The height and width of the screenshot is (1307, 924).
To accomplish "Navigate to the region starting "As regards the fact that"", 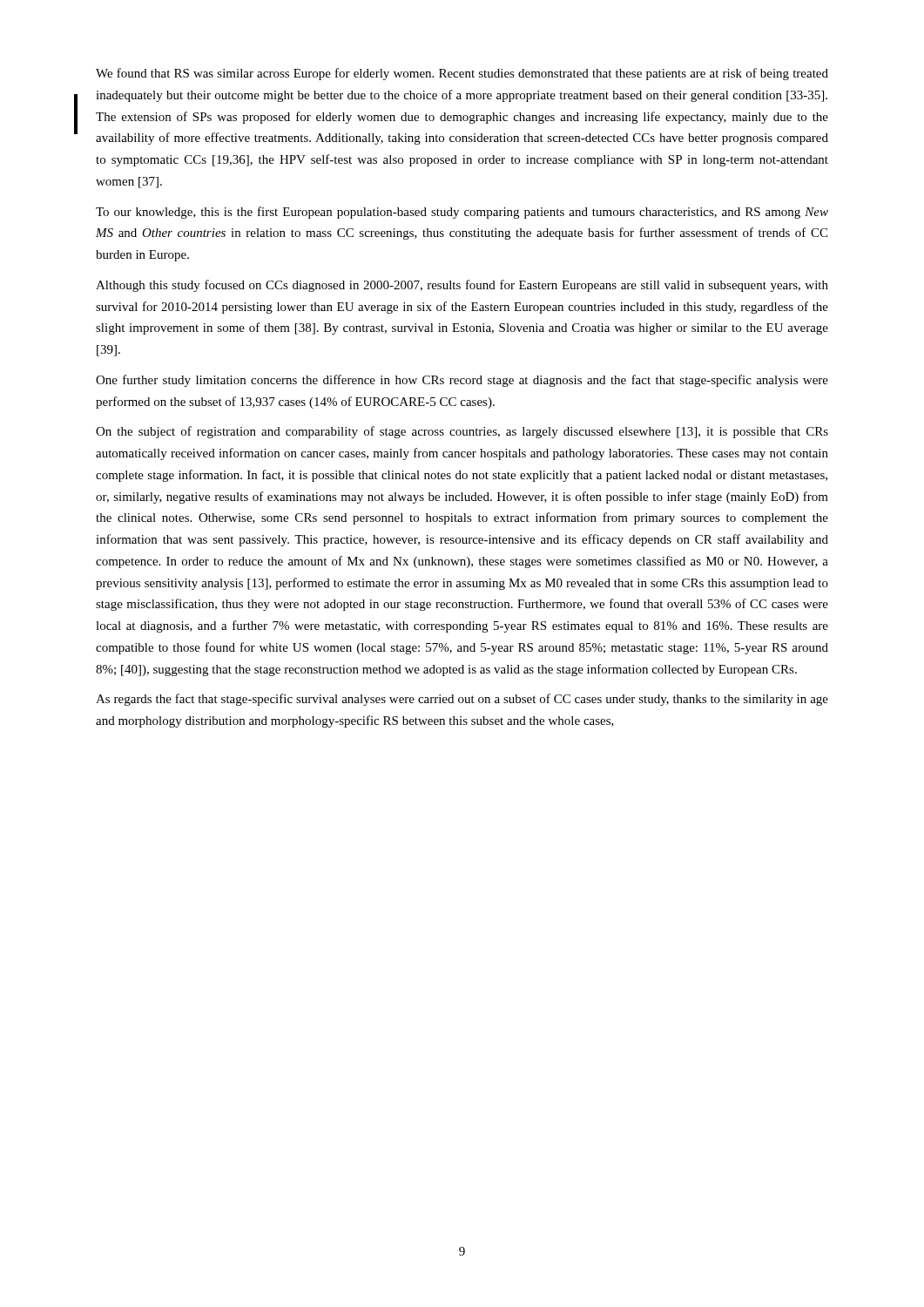I will pos(462,710).
